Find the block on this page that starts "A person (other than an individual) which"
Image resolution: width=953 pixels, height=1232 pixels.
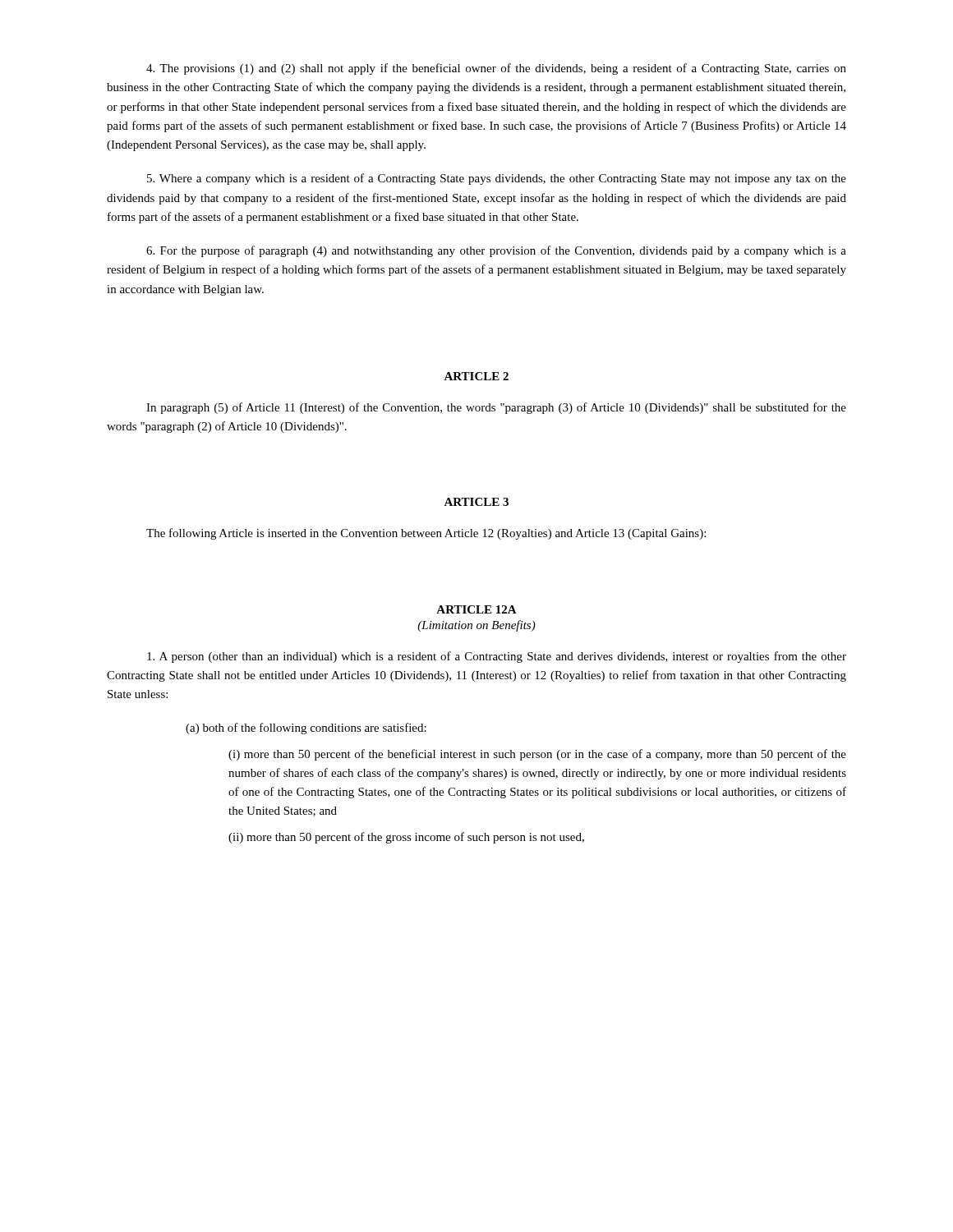tap(476, 675)
